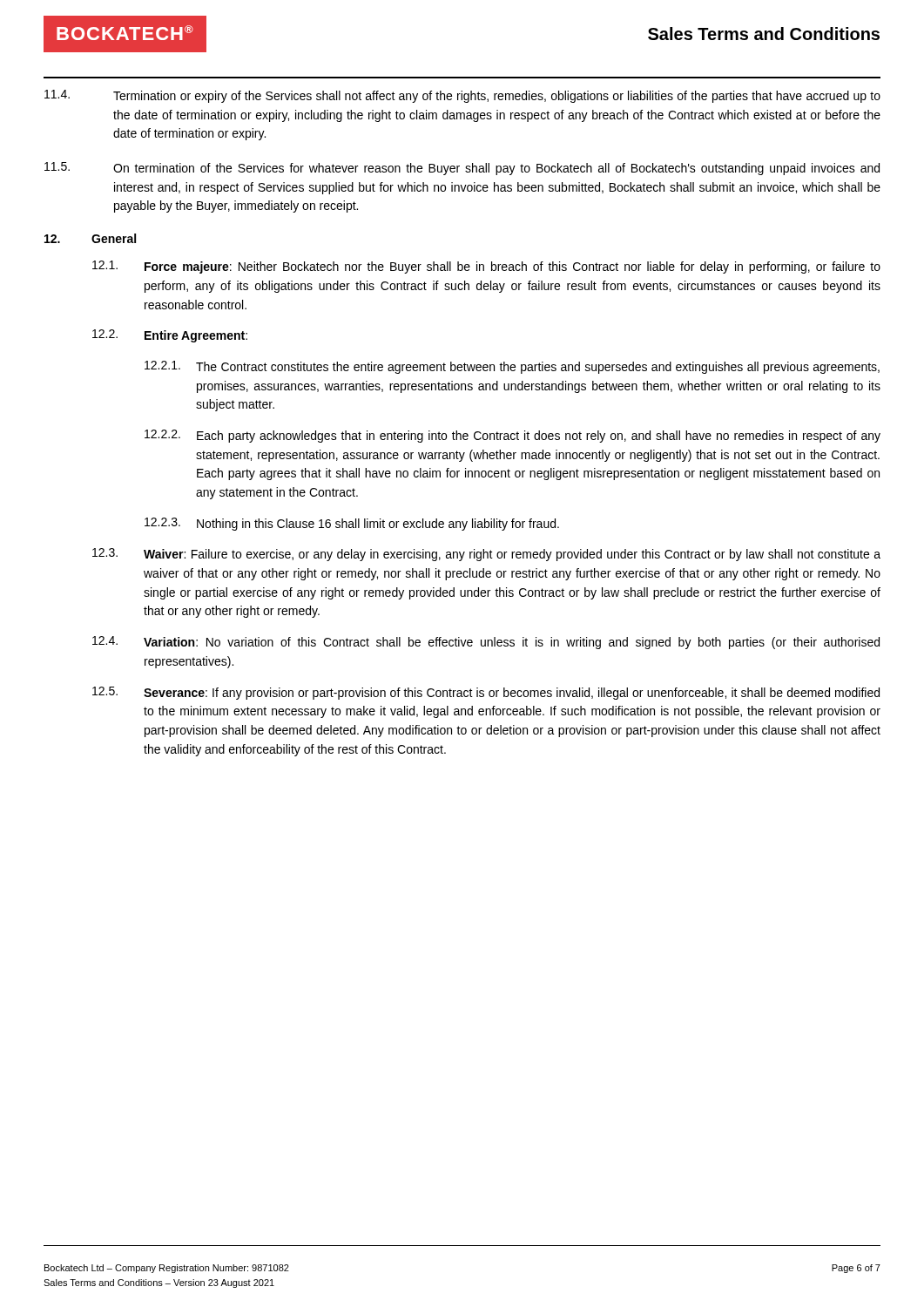The width and height of the screenshot is (924, 1307).
Task: Locate the section header containing "12. General"
Action: (x=90, y=239)
